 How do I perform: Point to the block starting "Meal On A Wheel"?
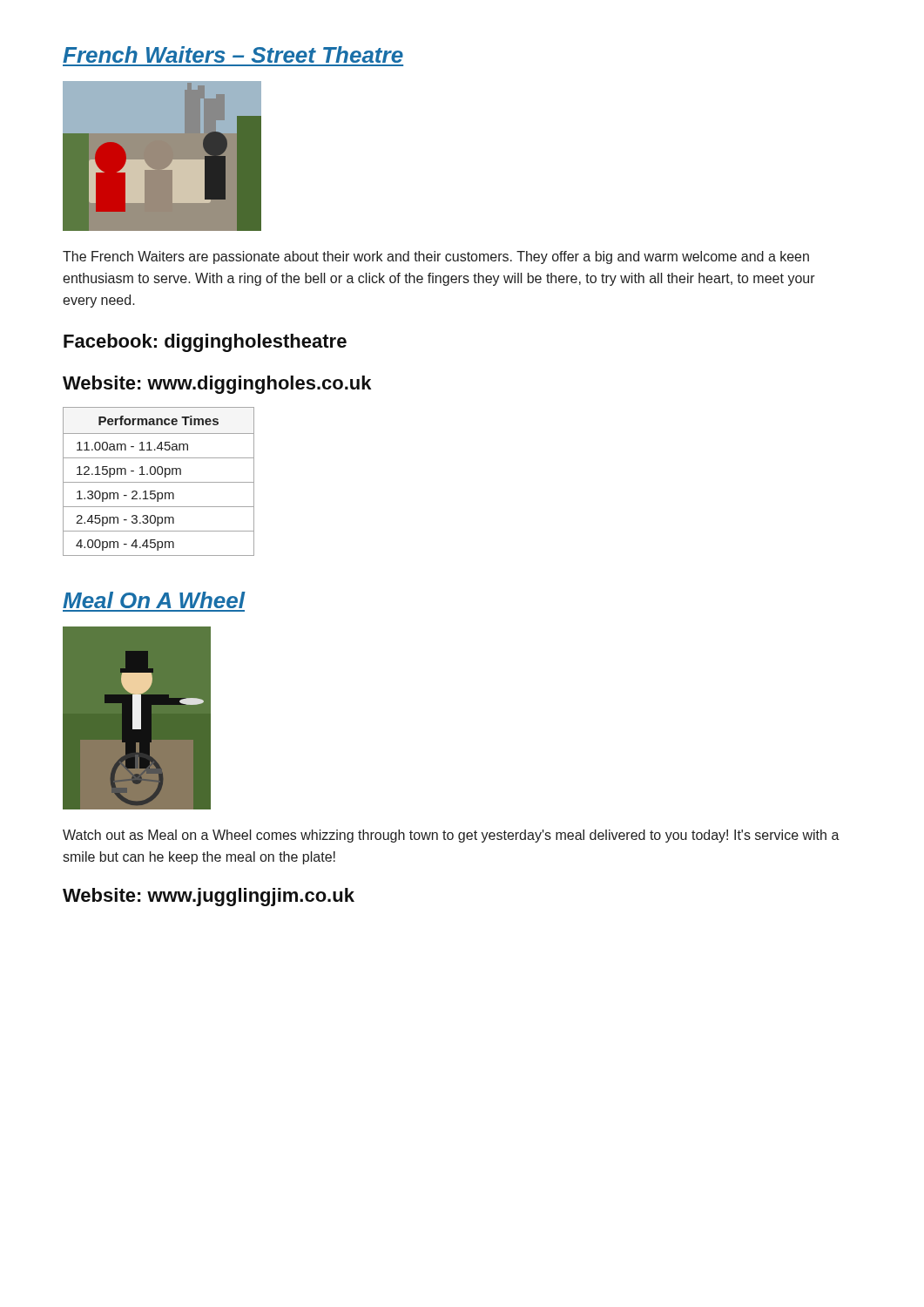pyautogui.click(x=154, y=601)
